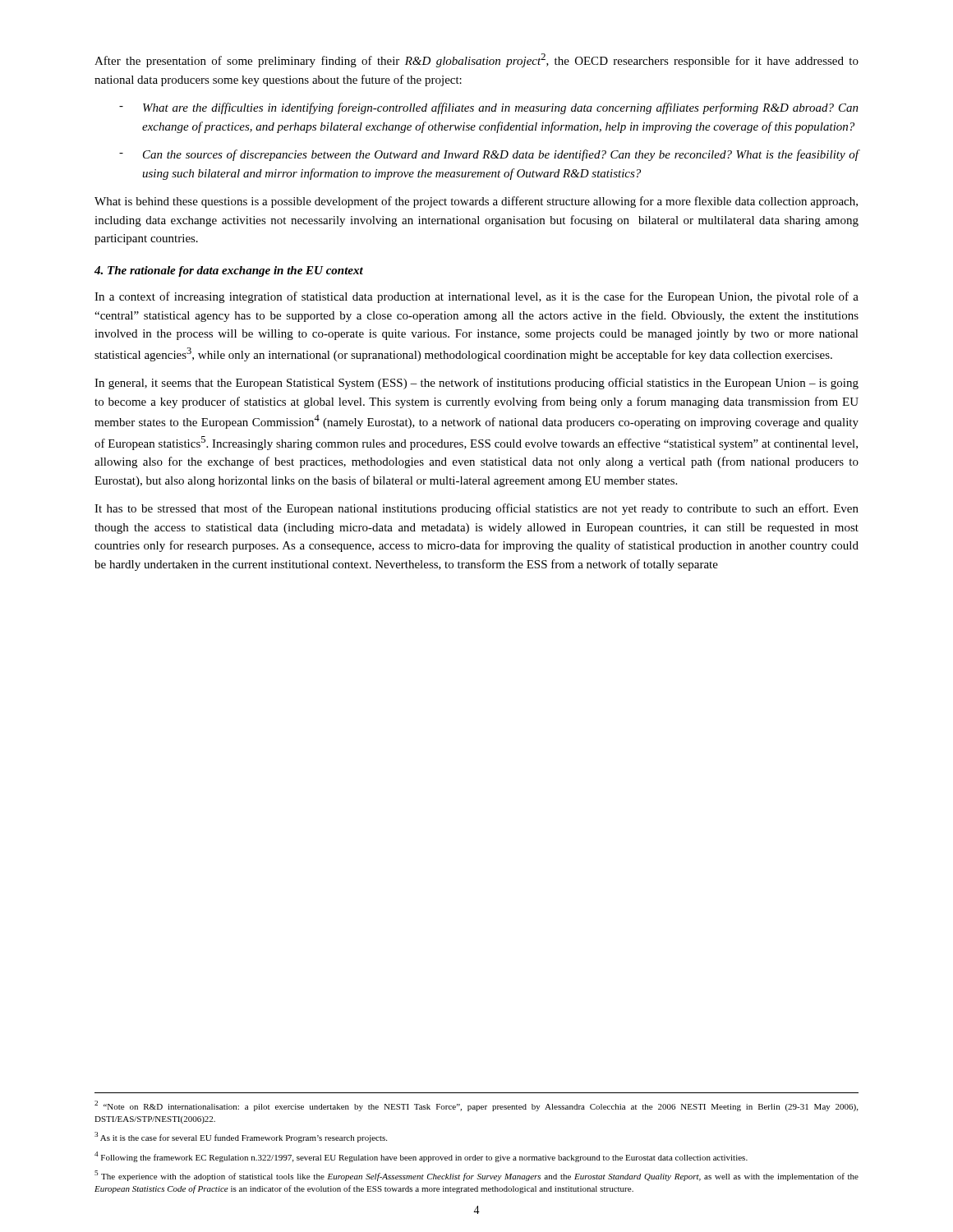Image resolution: width=953 pixels, height=1232 pixels.
Task: Locate the section header
Action: [476, 270]
